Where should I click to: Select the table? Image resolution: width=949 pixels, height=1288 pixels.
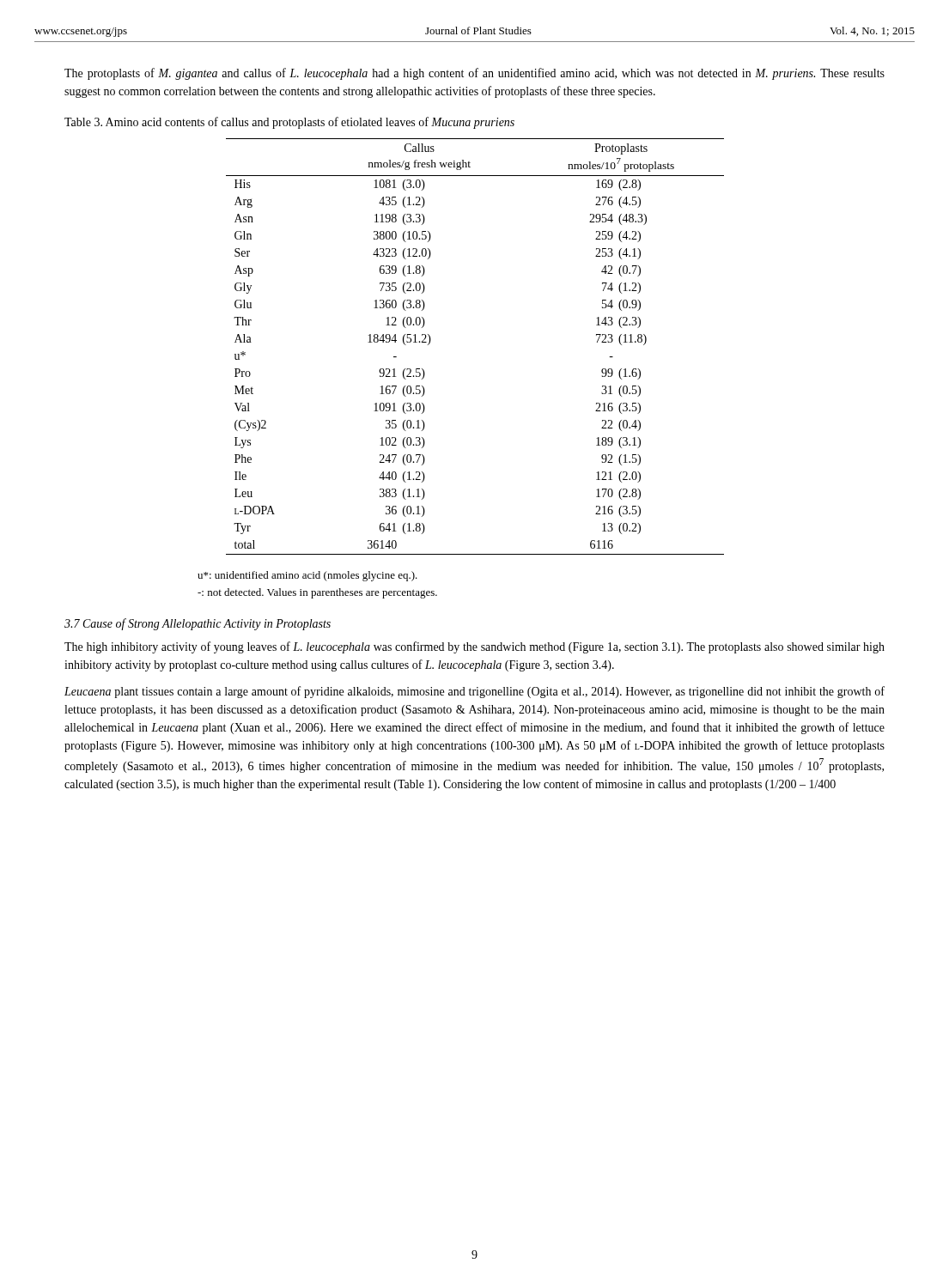(474, 346)
